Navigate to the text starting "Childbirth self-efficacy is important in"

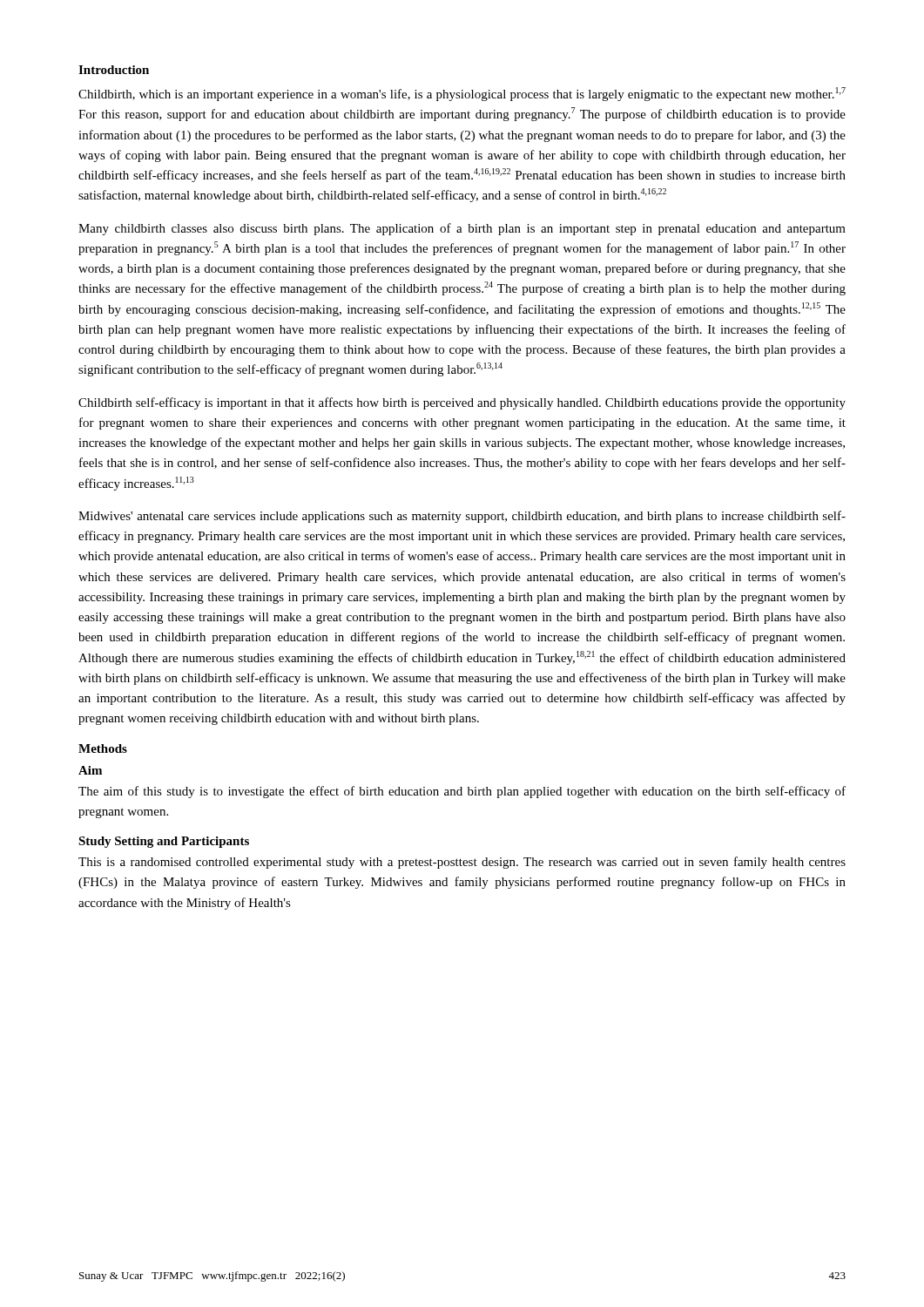click(462, 443)
